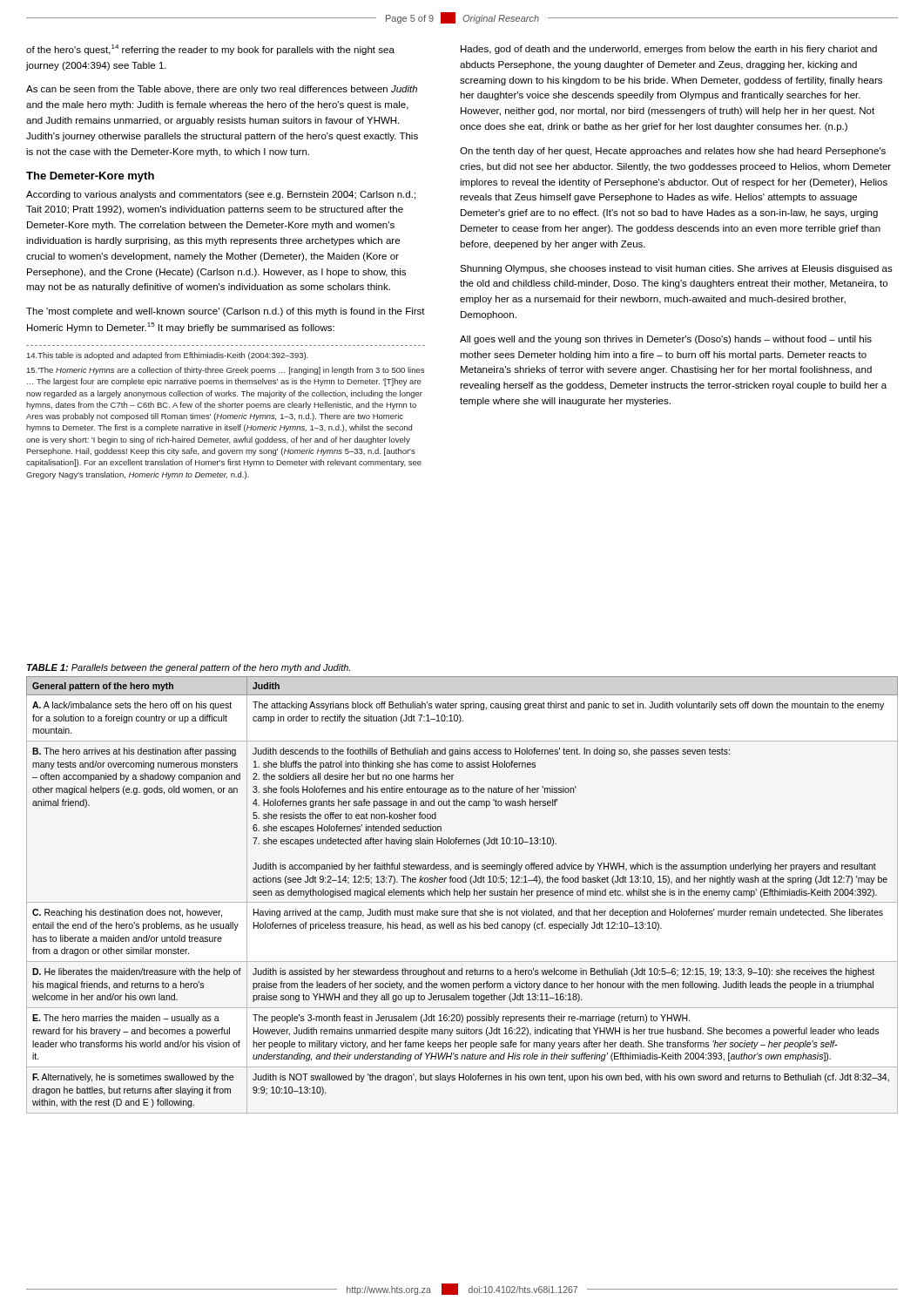Click on the text starting "According to various"

point(221,240)
